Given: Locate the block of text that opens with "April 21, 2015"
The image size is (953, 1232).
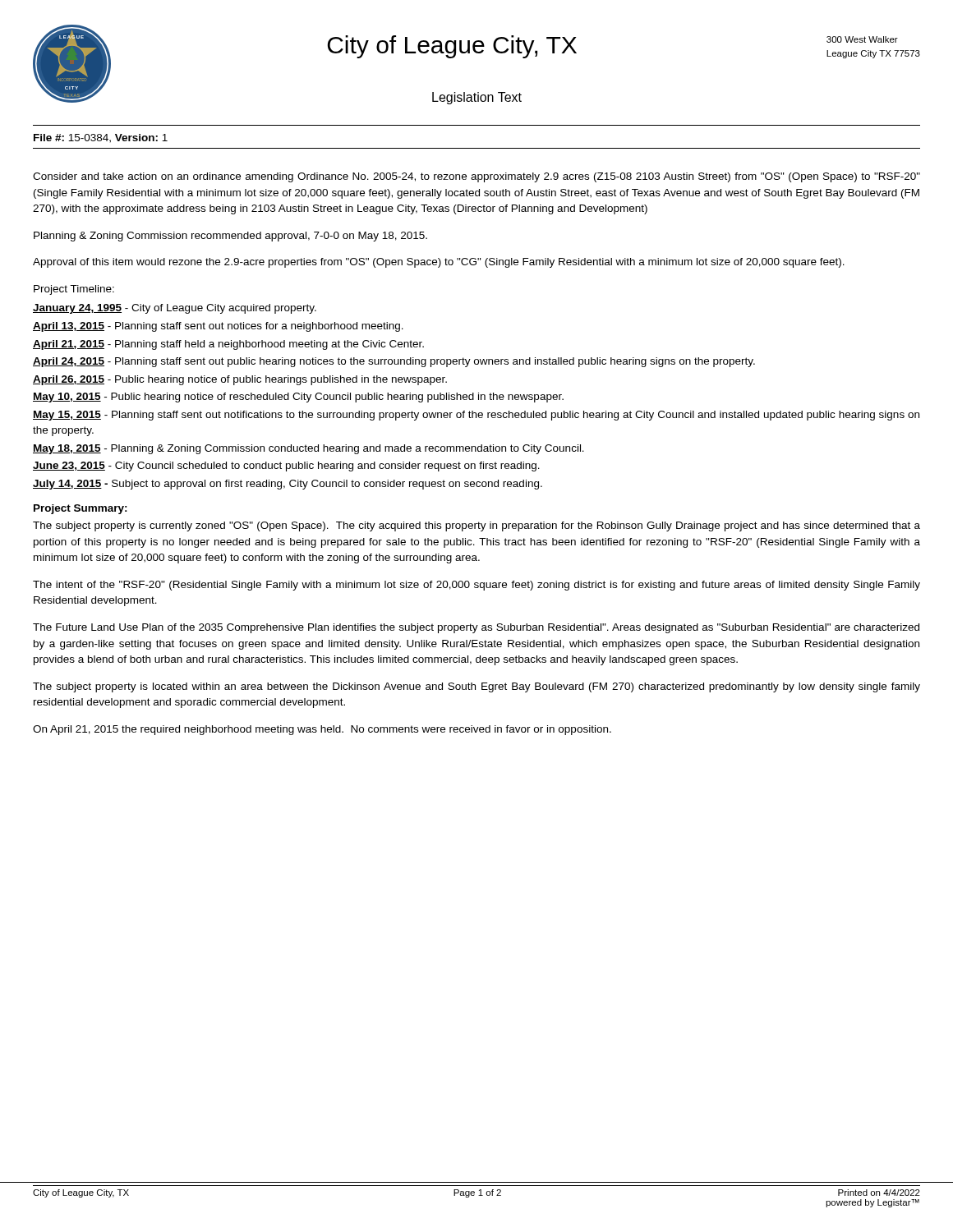Looking at the screenshot, I should click(x=229, y=343).
